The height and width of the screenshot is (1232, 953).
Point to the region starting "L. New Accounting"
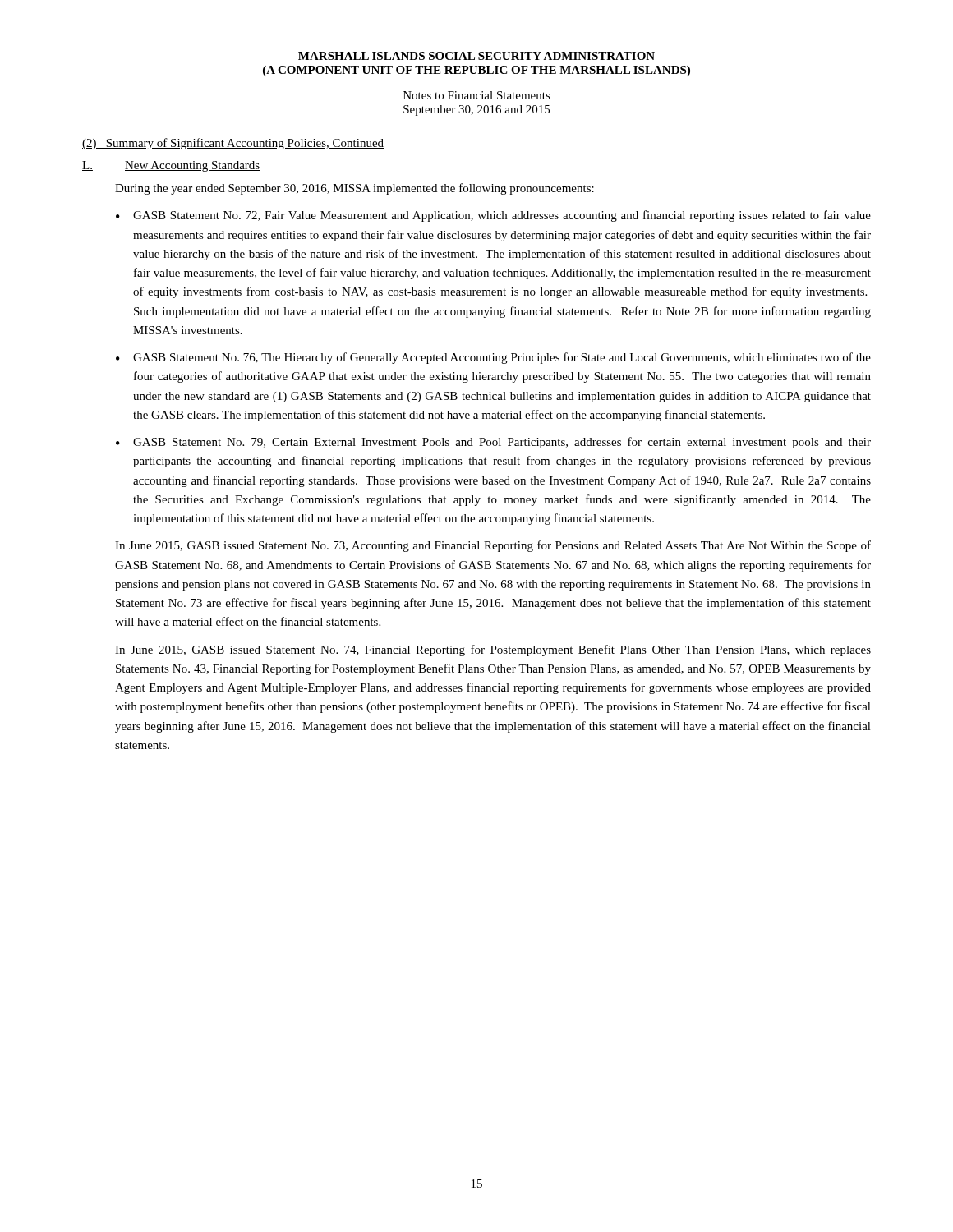pyautogui.click(x=171, y=166)
